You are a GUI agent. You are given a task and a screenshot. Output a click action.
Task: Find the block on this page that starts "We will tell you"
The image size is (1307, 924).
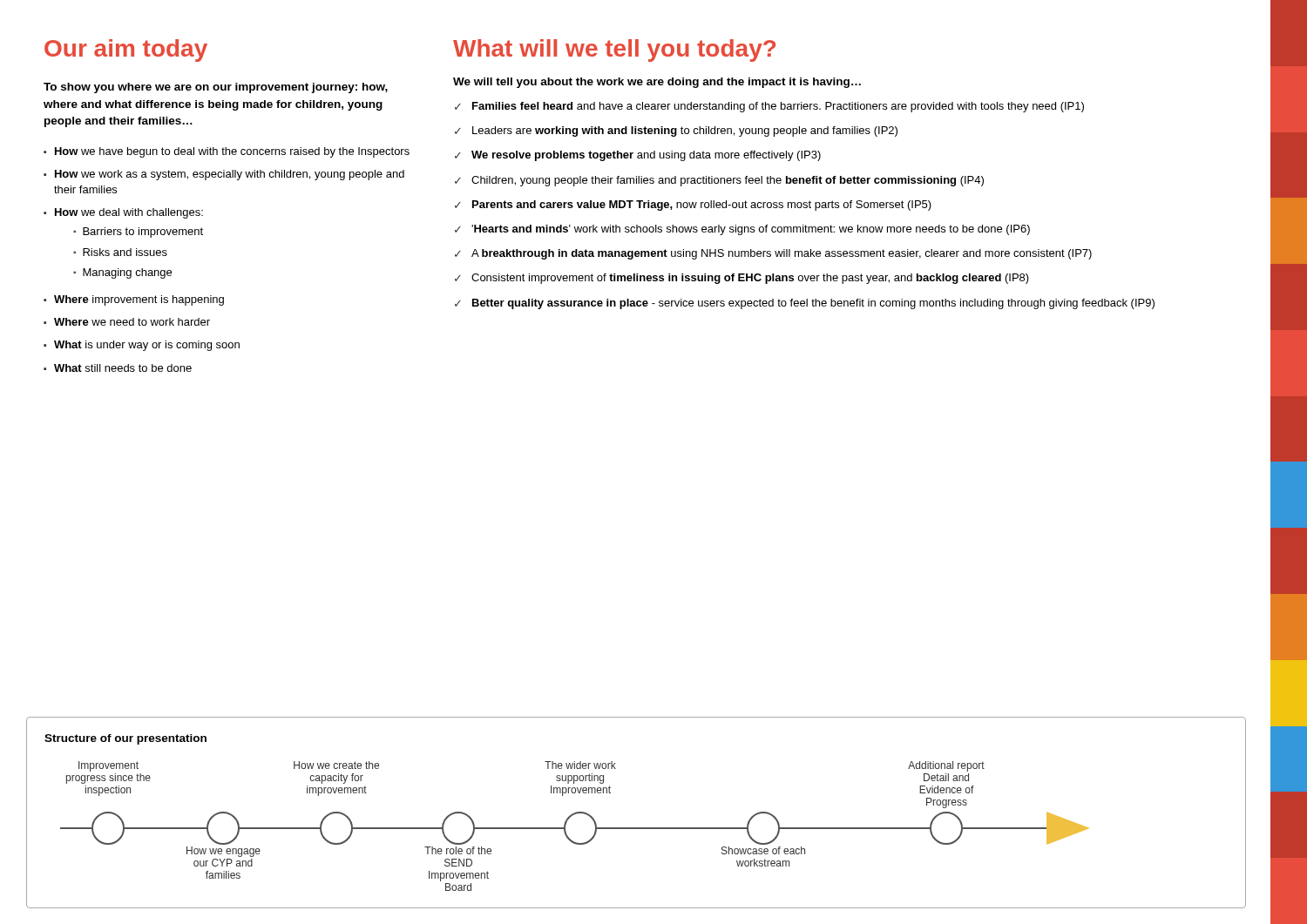coord(839,81)
